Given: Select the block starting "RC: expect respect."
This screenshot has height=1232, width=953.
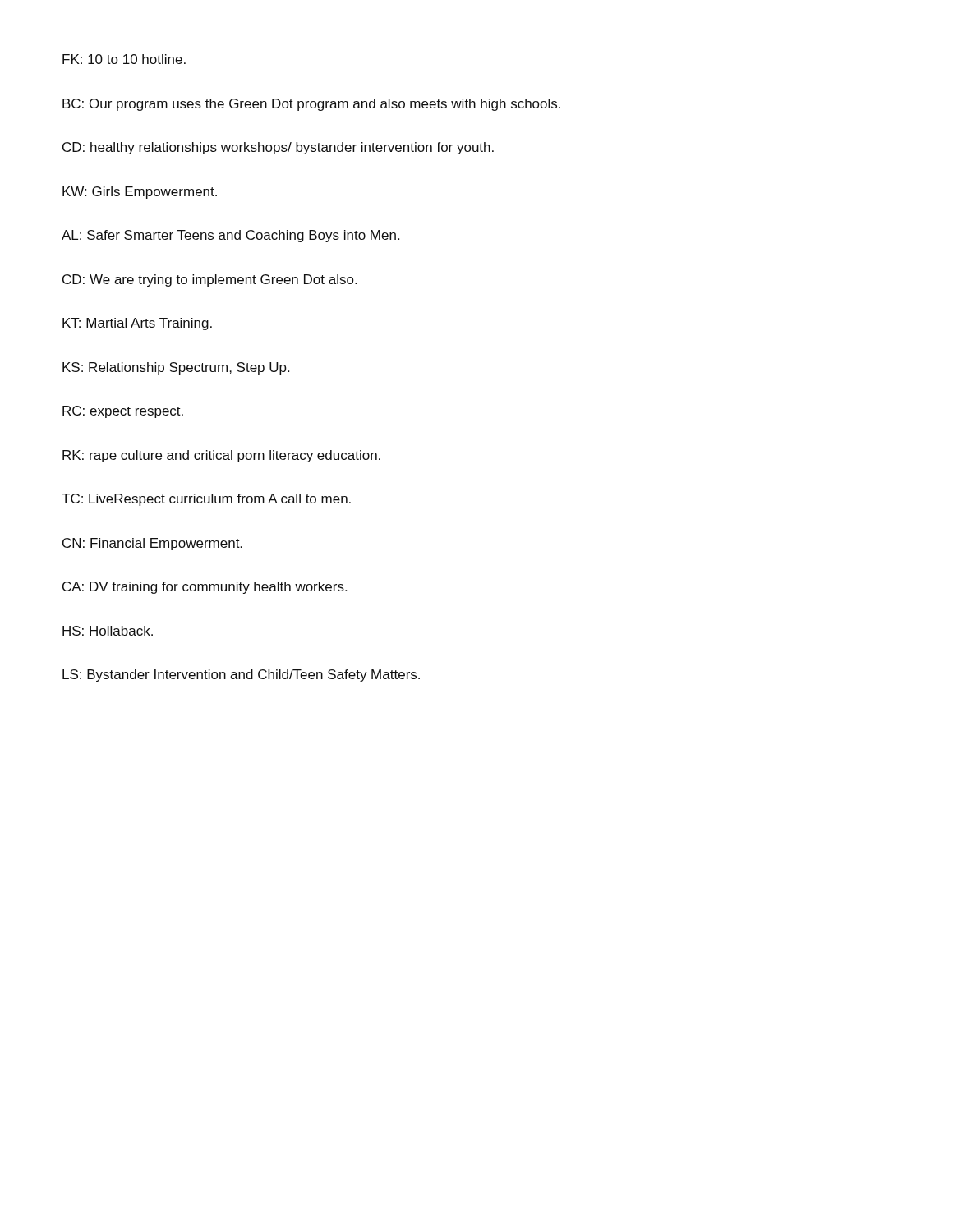Looking at the screenshot, I should [x=123, y=411].
